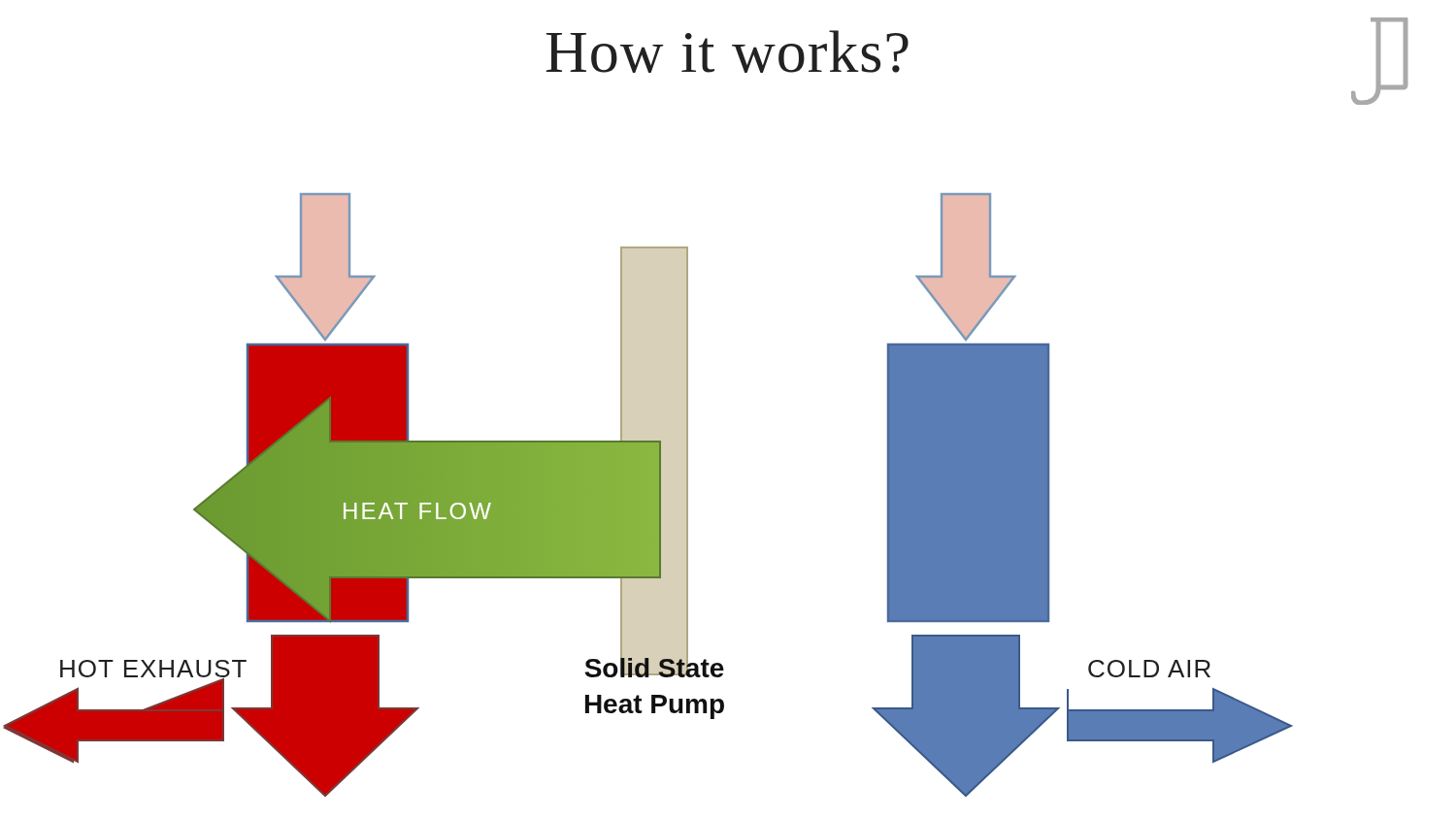Locate the schematic
Image resolution: width=1456 pixels, height=819 pixels.
[728, 451]
